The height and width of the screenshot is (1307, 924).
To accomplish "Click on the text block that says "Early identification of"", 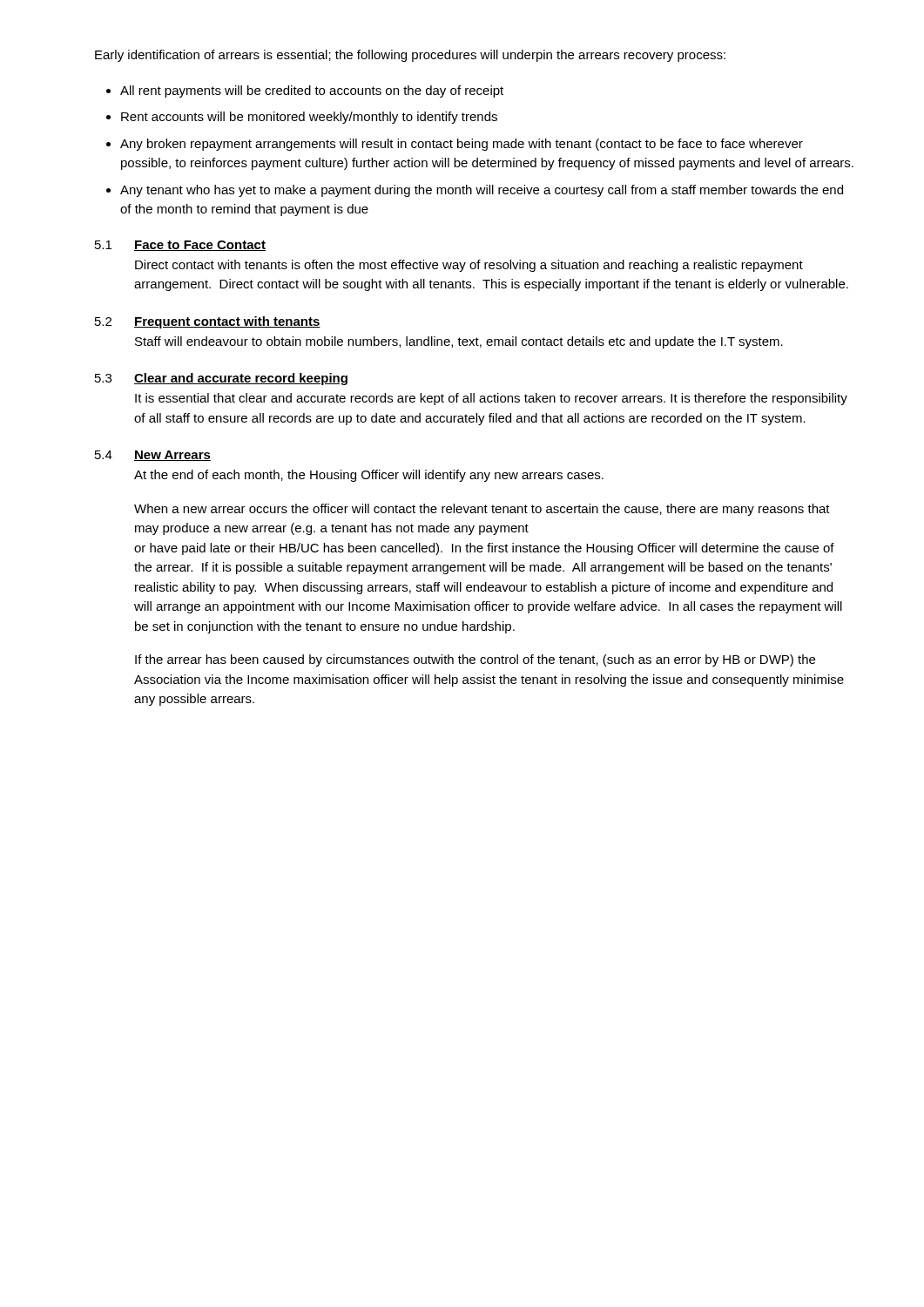I will point(410,54).
